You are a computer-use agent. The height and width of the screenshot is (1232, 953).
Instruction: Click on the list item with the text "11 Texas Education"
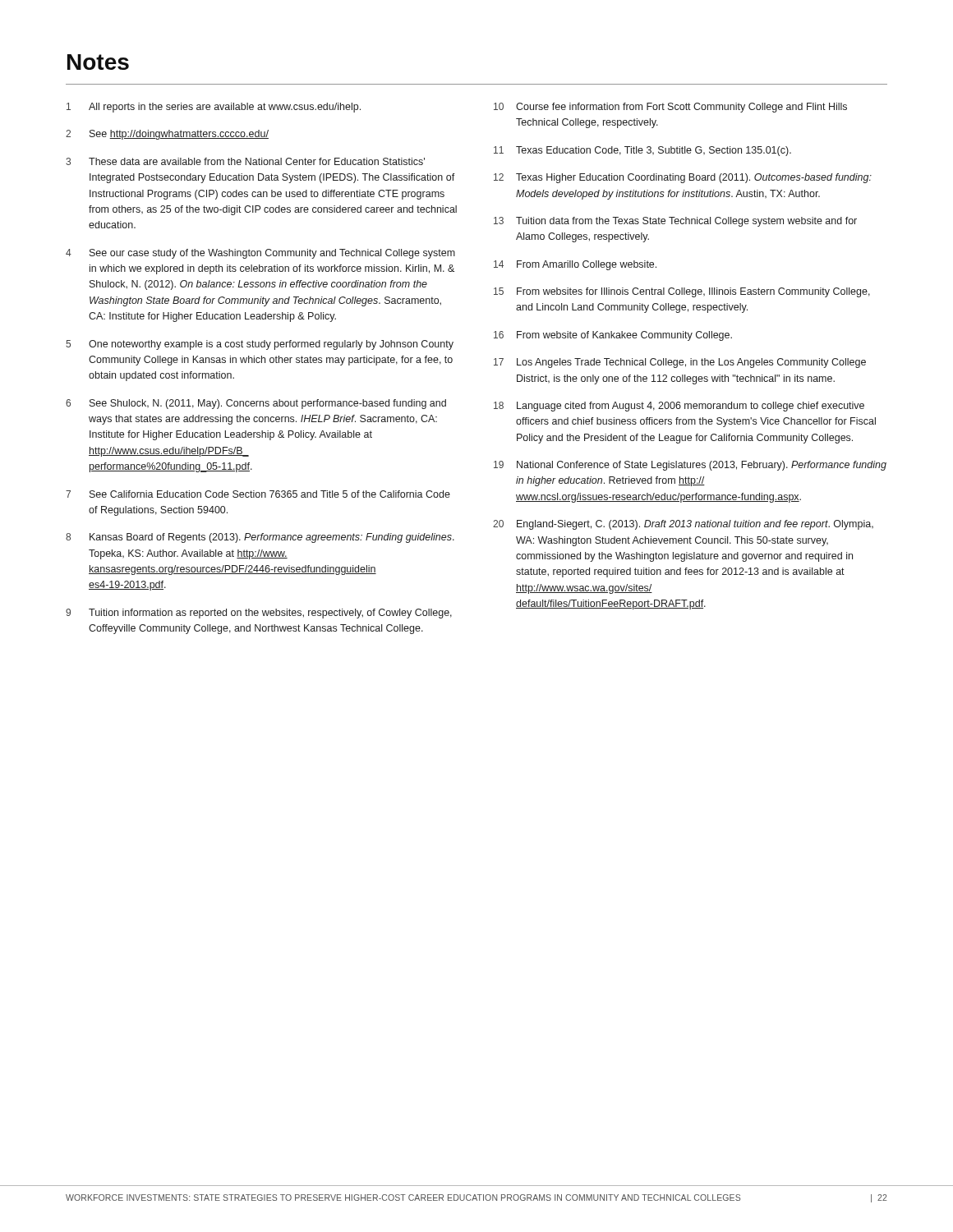click(690, 151)
